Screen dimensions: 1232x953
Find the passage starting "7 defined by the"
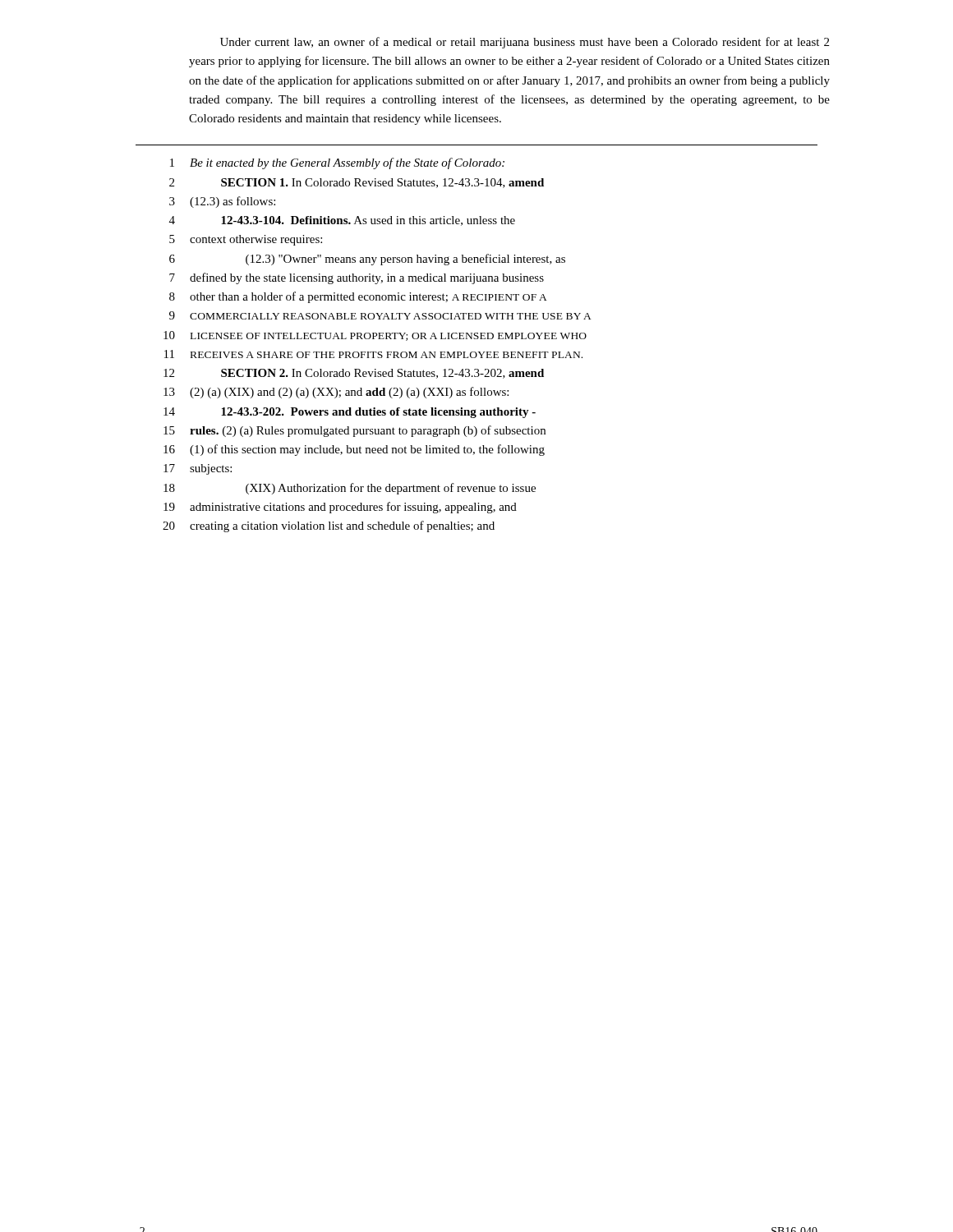pyautogui.click(x=476, y=278)
